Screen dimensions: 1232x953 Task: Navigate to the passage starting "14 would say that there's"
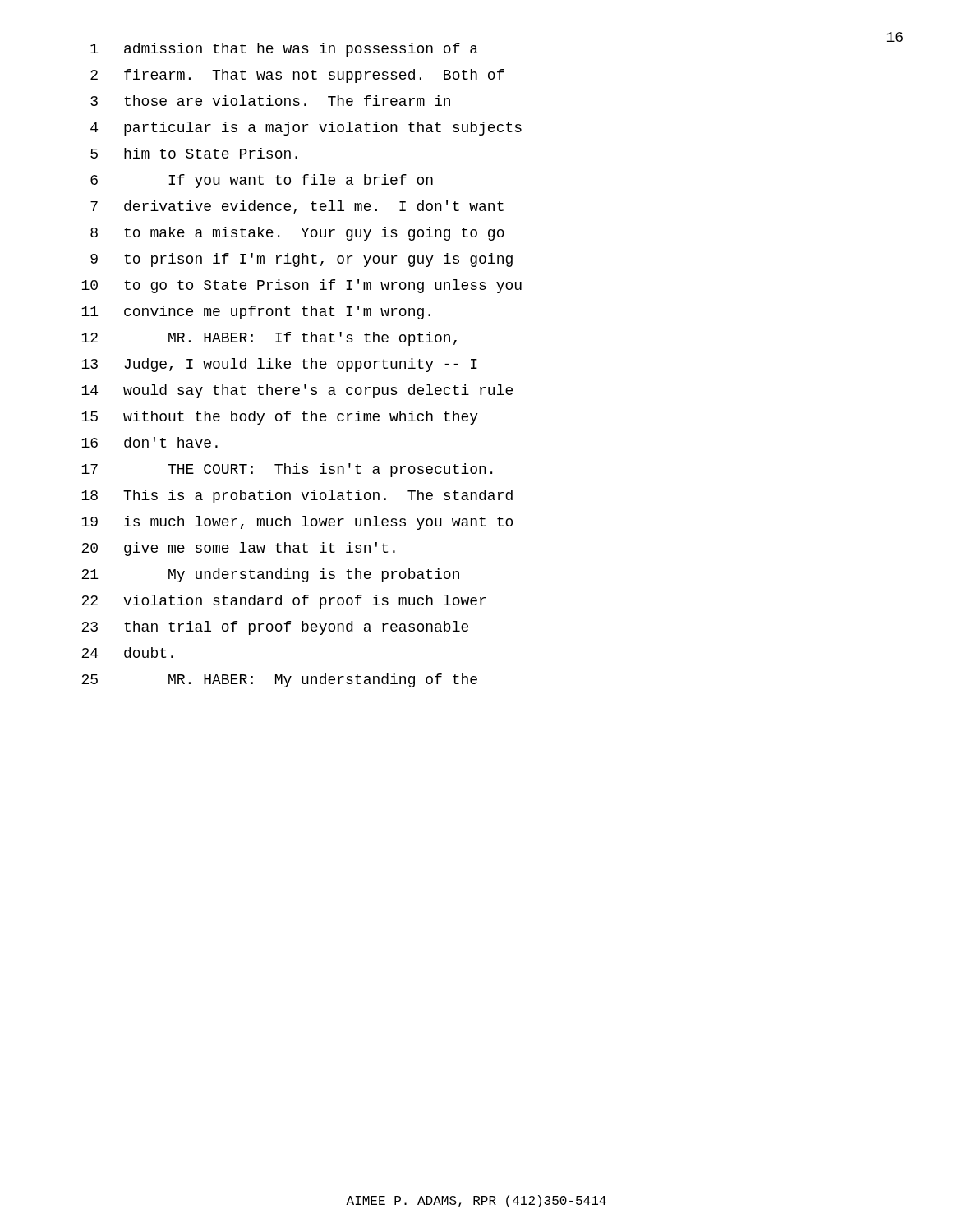(x=281, y=391)
